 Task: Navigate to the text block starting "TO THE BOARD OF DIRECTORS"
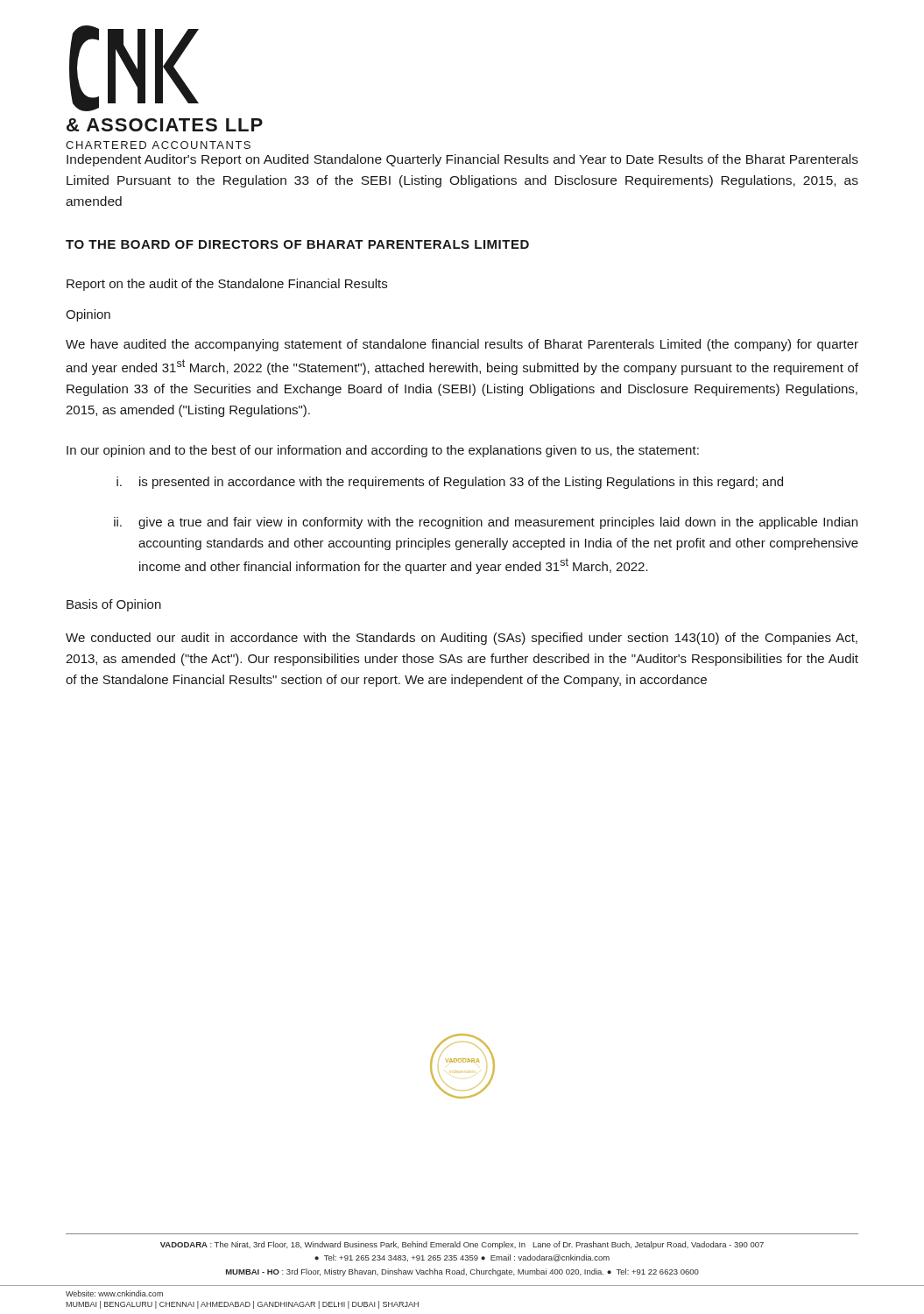pos(298,244)
